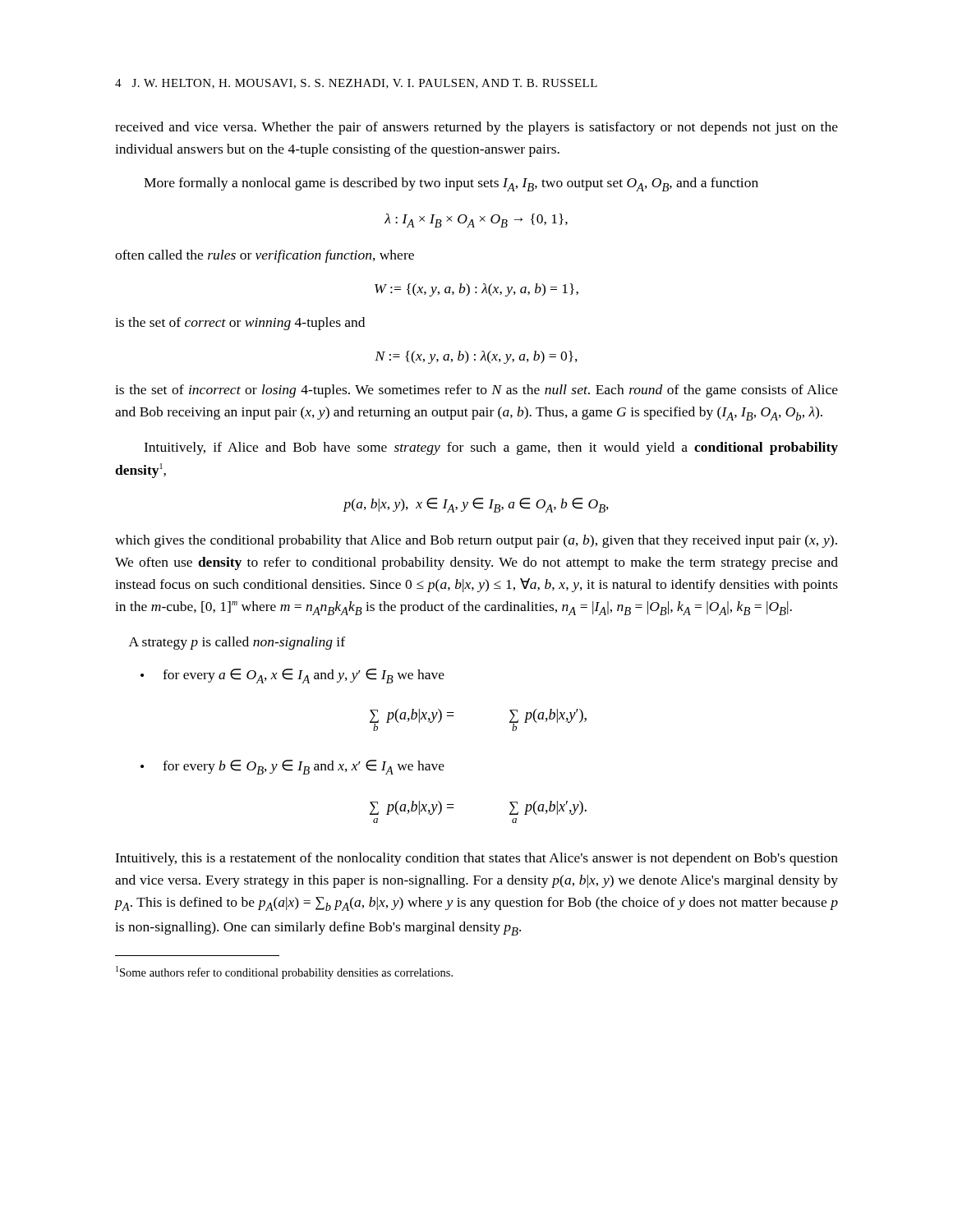Find the text block containing "is the set of correct or"
The image size is (953, 1232).
pos(240,324)
